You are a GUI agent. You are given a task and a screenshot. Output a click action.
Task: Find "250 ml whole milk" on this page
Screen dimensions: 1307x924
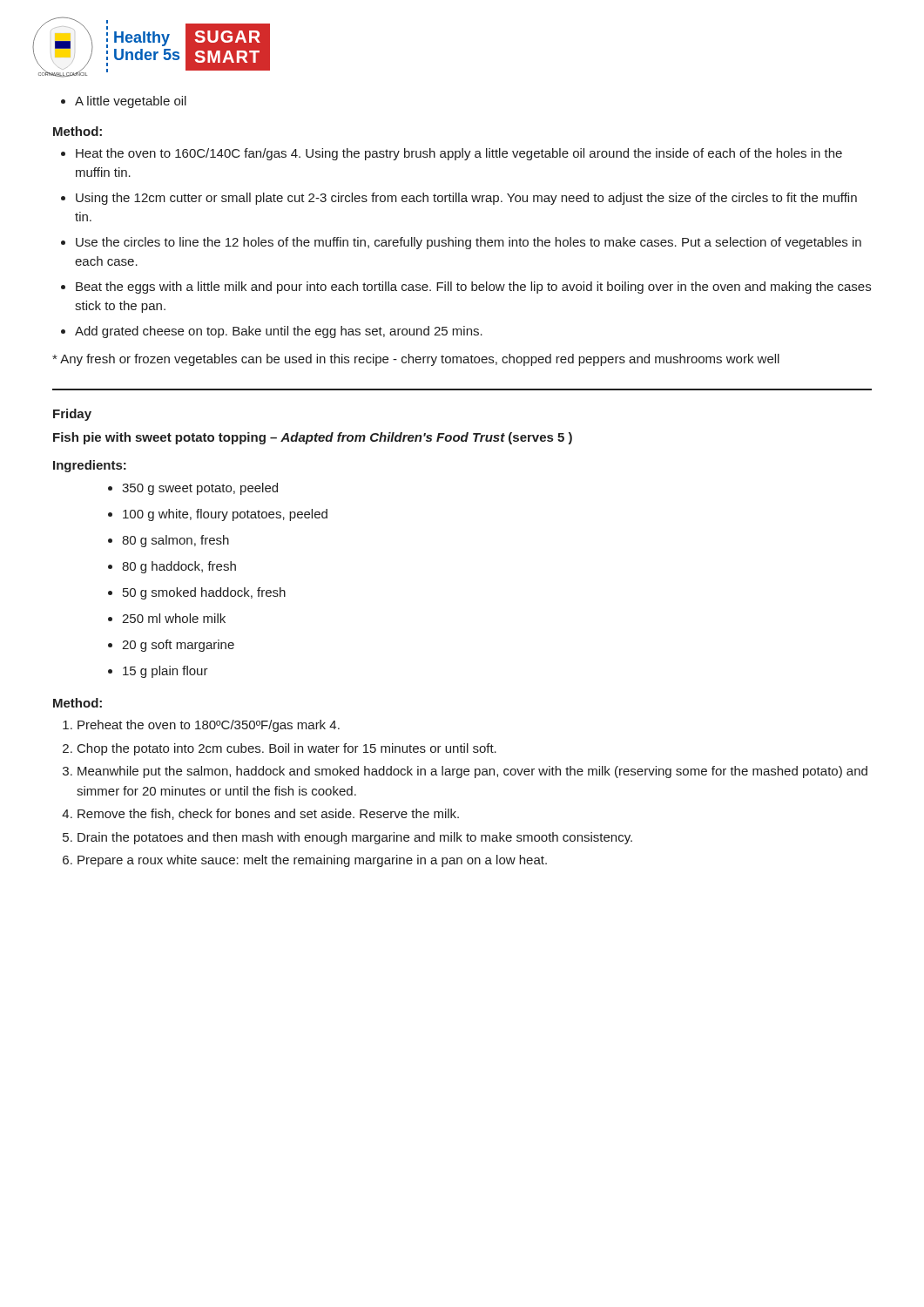click(167, 618)
